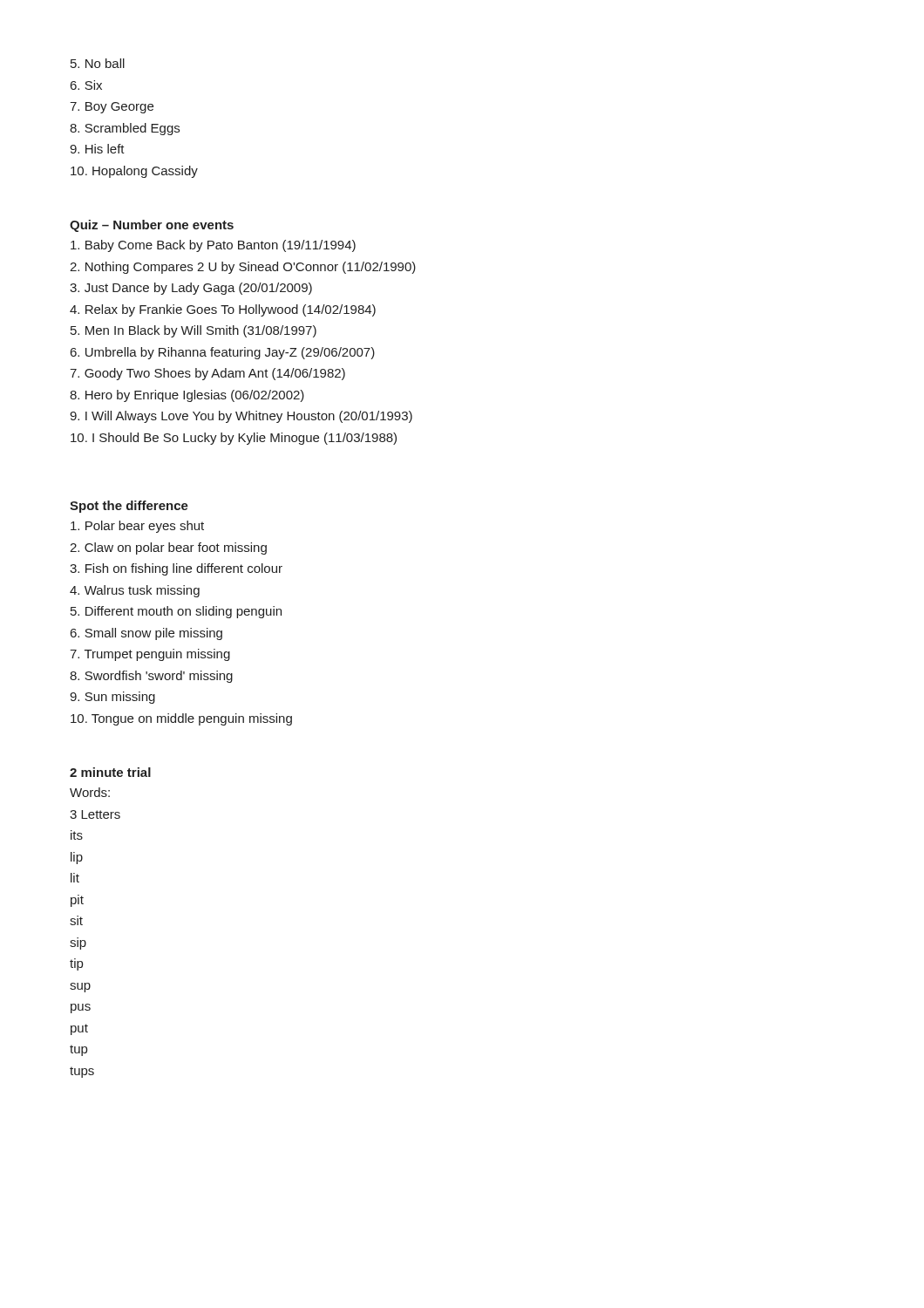Click where it says "8. Scrambled Eggs"

click(x=125, y=127)
